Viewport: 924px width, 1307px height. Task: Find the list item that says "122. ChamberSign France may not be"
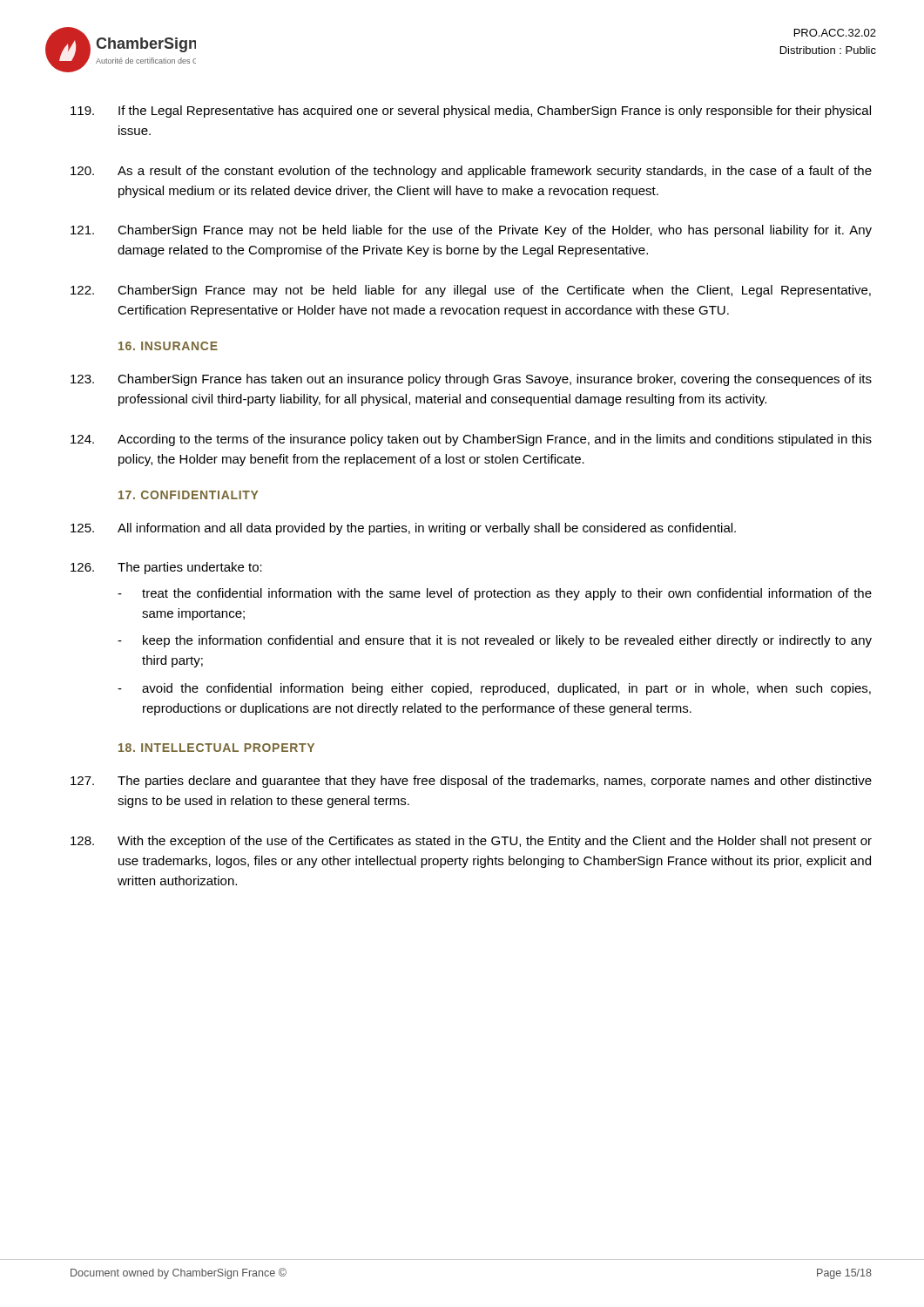tap(471, 300)
